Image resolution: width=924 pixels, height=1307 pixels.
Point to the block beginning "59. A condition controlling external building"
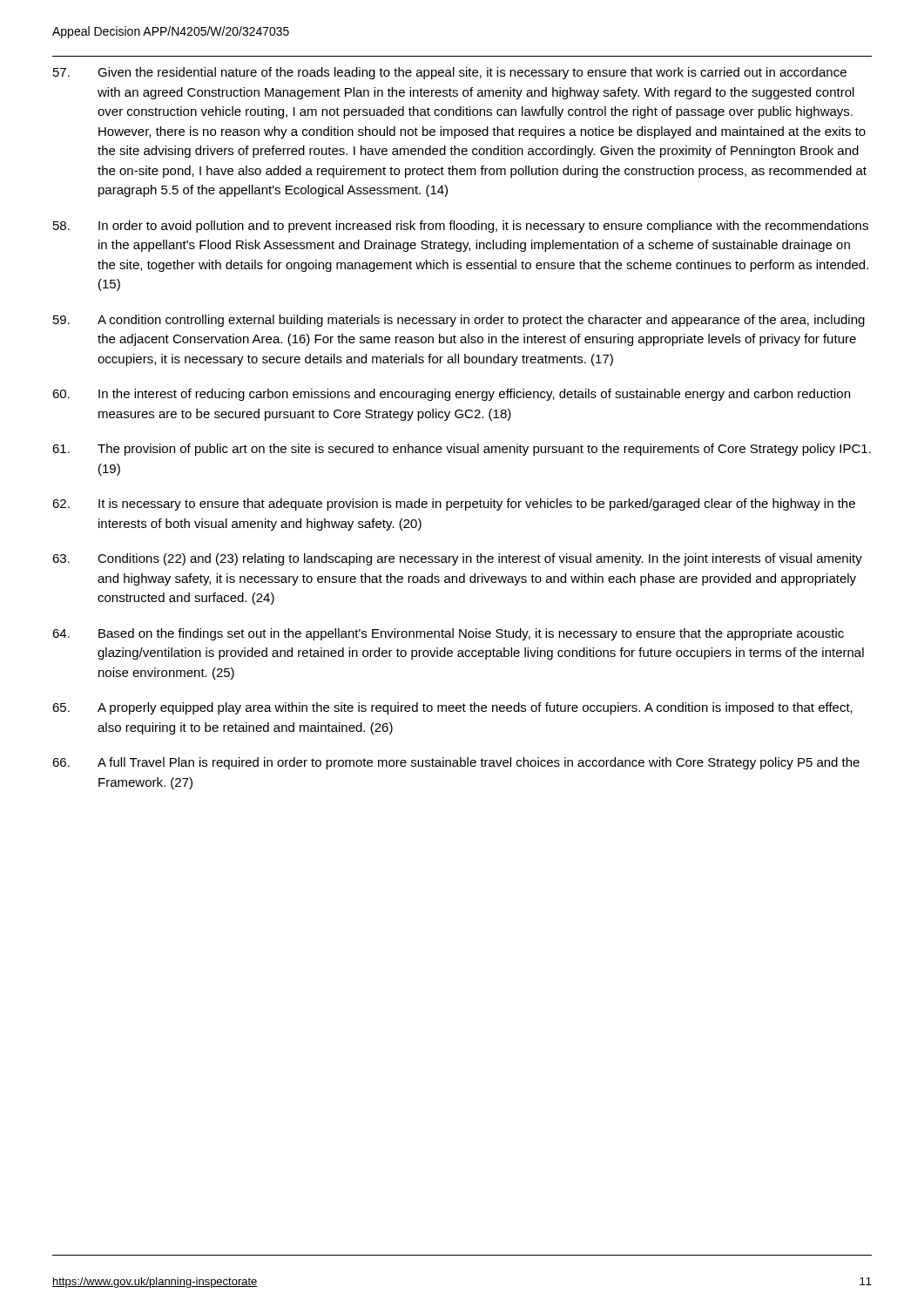coord(462,339)
